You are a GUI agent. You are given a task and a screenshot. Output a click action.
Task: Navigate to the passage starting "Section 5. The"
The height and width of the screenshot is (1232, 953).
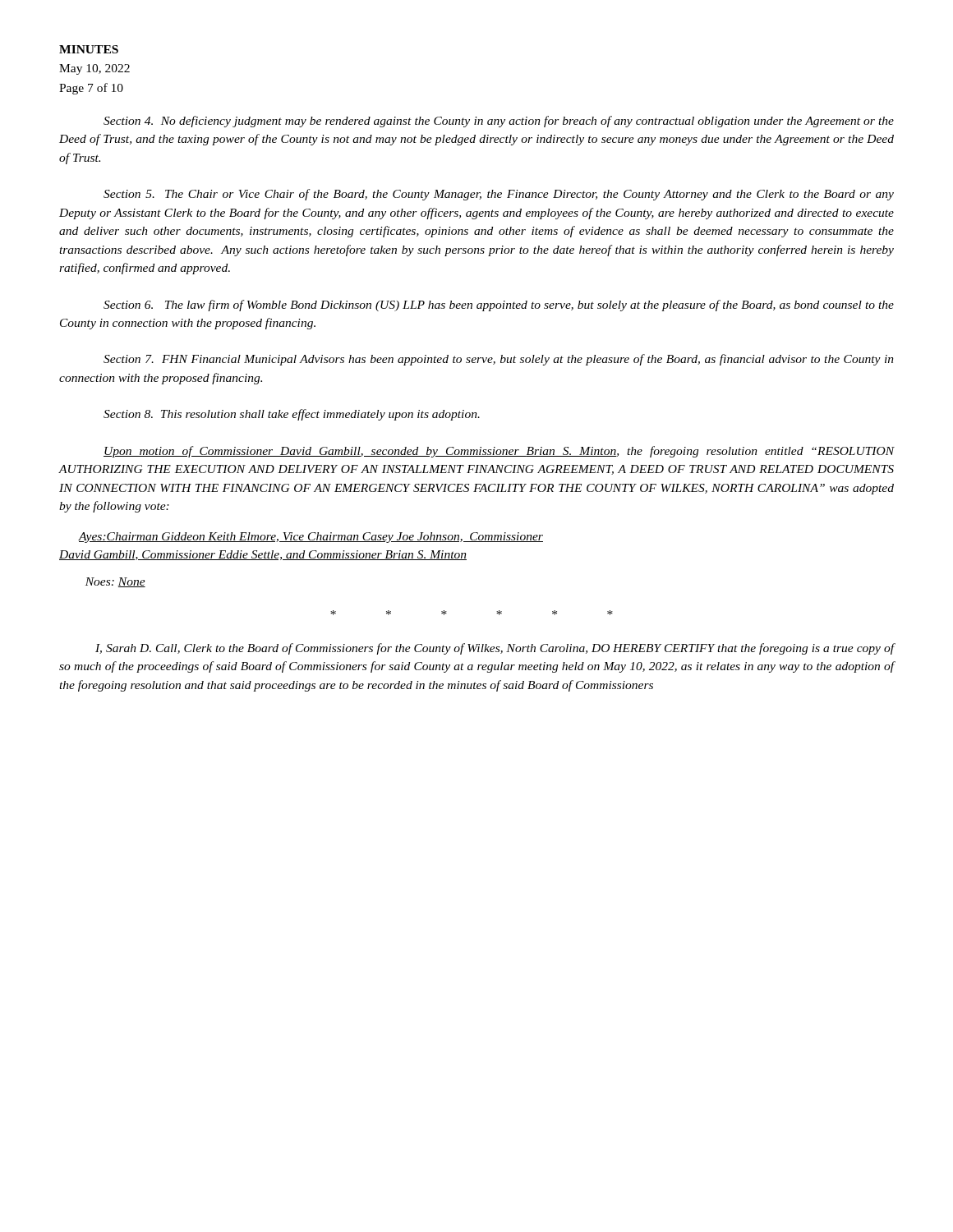point(476,230)
